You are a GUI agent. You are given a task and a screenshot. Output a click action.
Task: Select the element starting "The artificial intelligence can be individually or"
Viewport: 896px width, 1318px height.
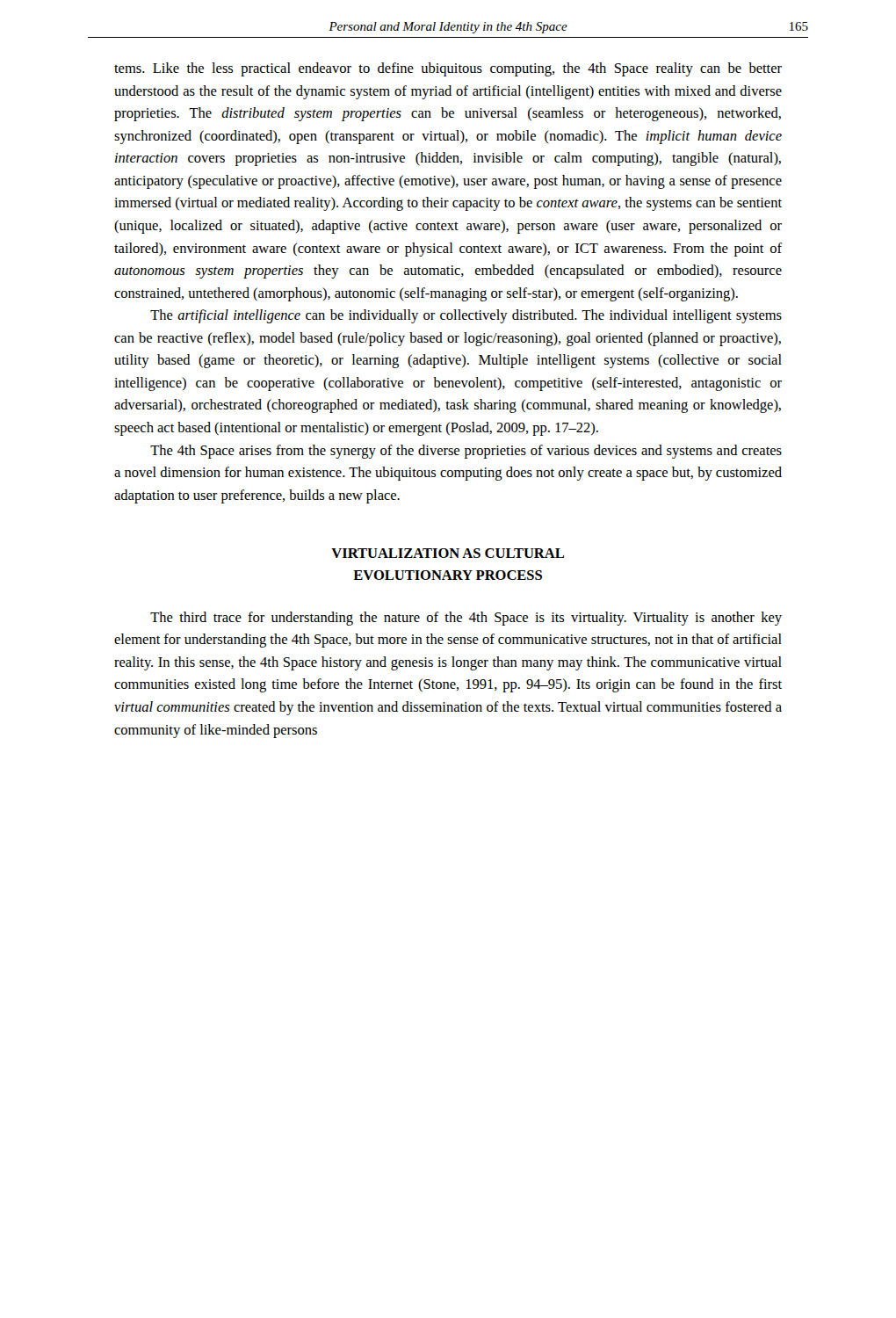pos(448,372)
